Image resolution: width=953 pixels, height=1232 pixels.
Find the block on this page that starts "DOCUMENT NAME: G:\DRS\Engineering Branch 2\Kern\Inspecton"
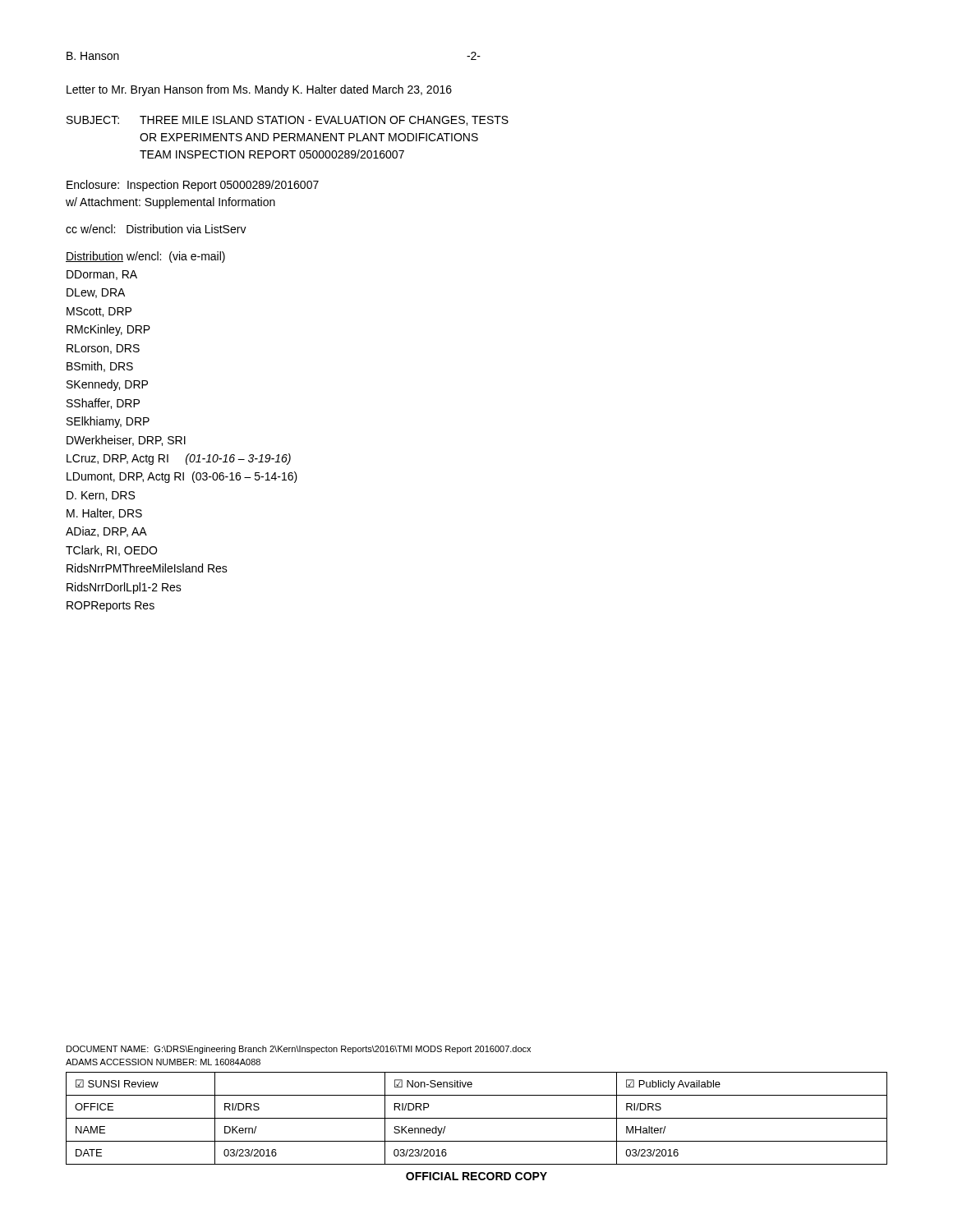click(298, 1055)
